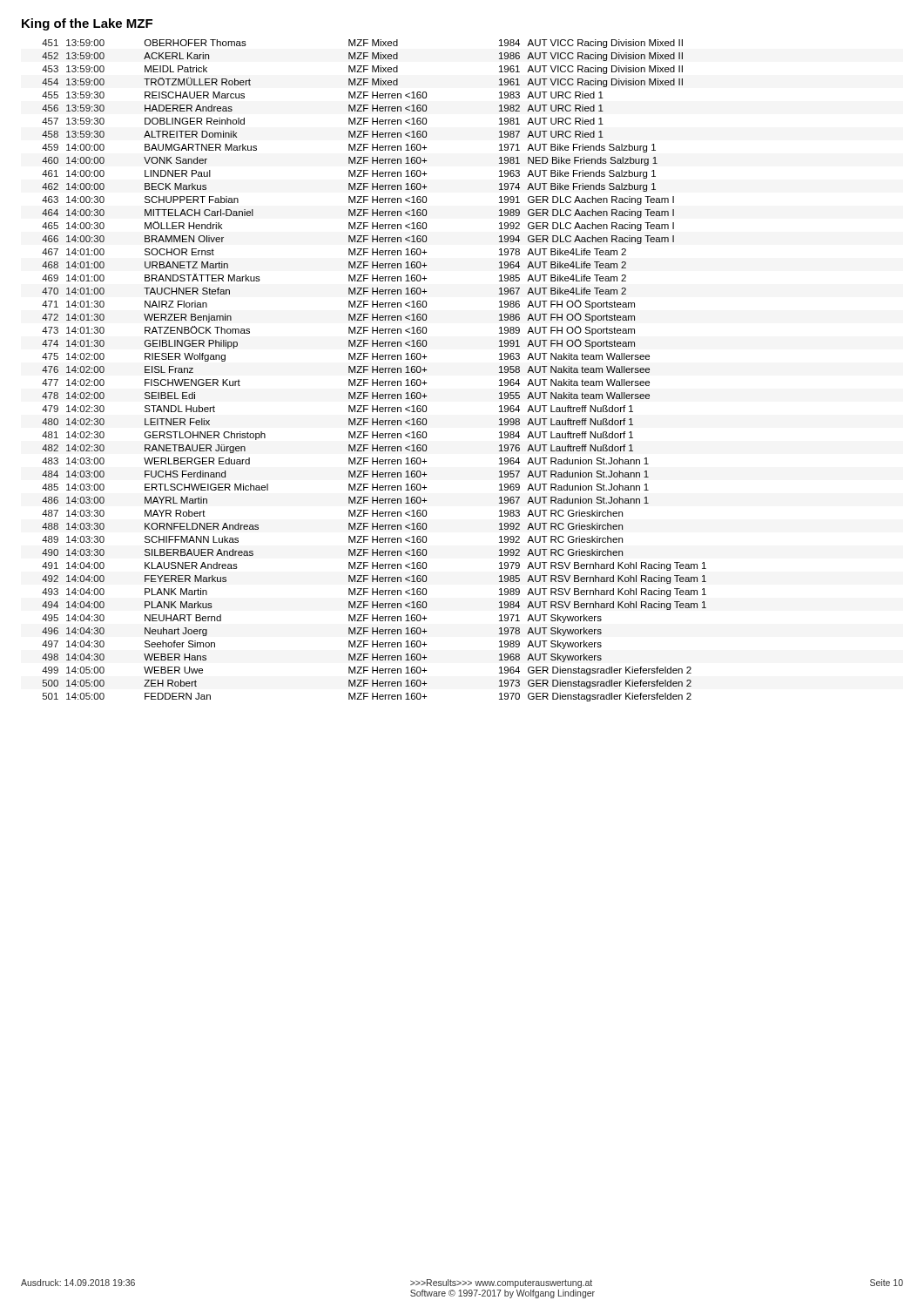Image resolution: width=924 pixels, height=1307 pixels.
Task: Click on the table containing "MZF Herren <160"
Action: [x=462, y=369]
